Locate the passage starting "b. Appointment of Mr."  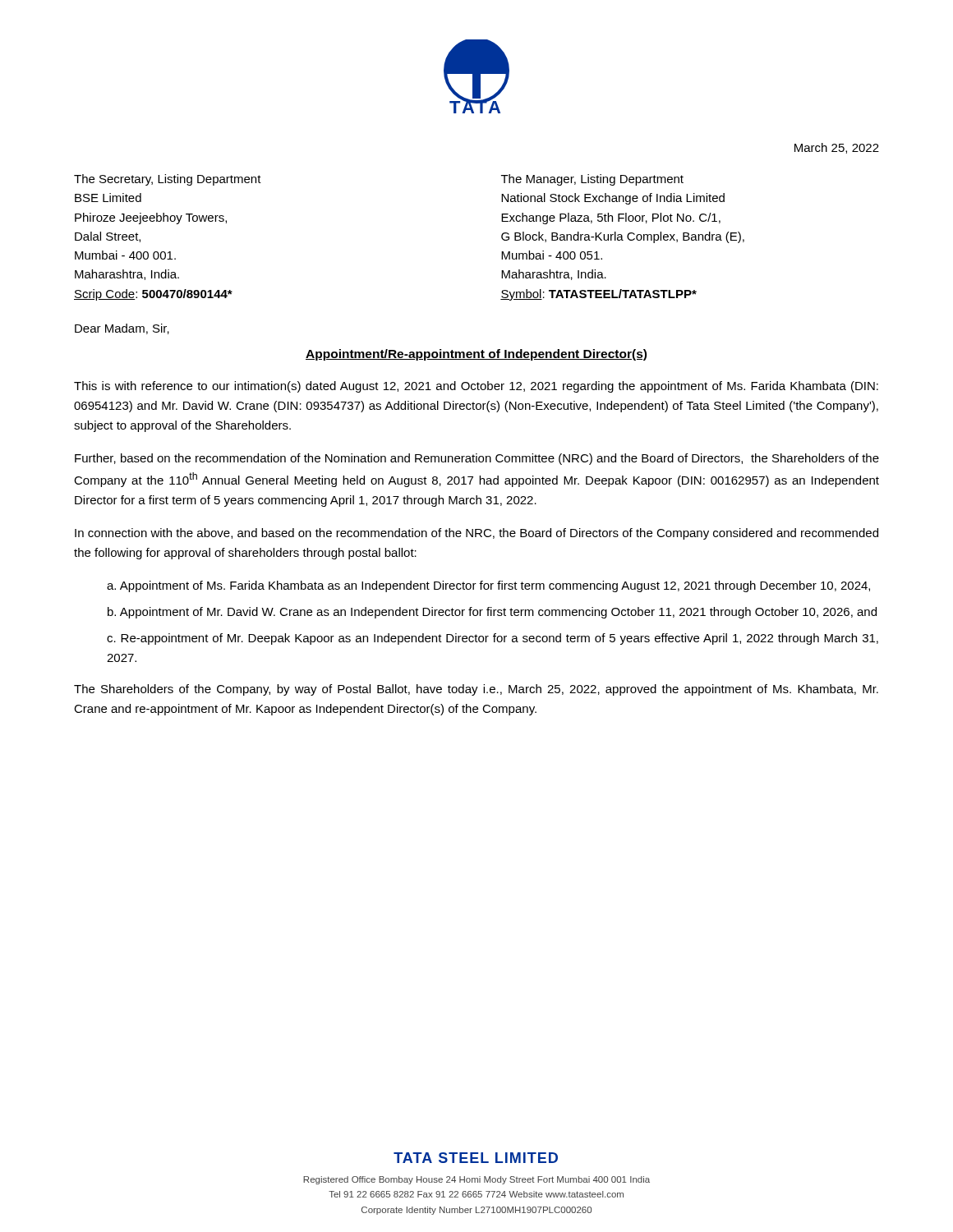(492, 611)
